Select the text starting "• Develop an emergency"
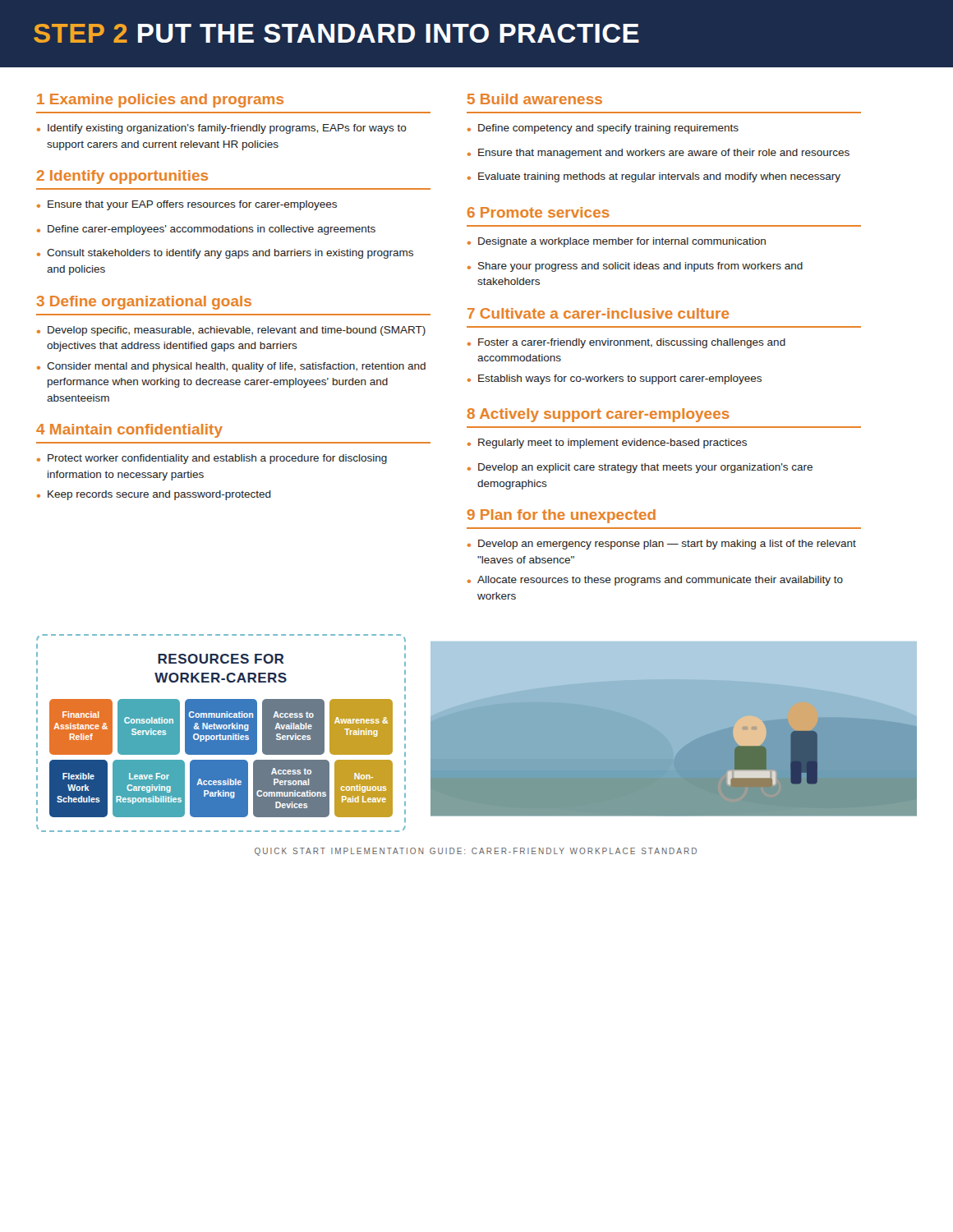Viewport: 953px width, 1232px height. (x=664, y=552)
